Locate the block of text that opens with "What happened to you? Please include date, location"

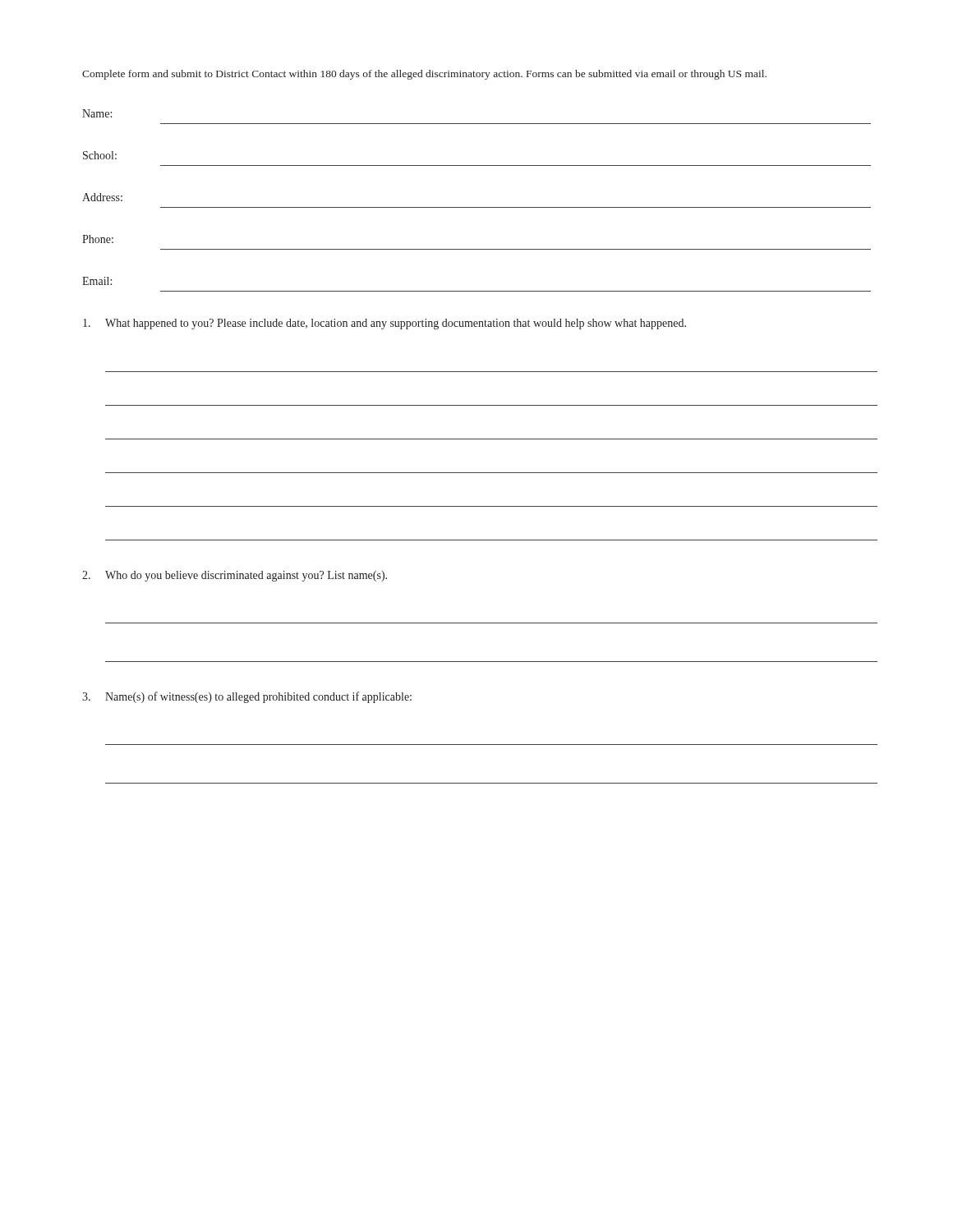(476, 427)
